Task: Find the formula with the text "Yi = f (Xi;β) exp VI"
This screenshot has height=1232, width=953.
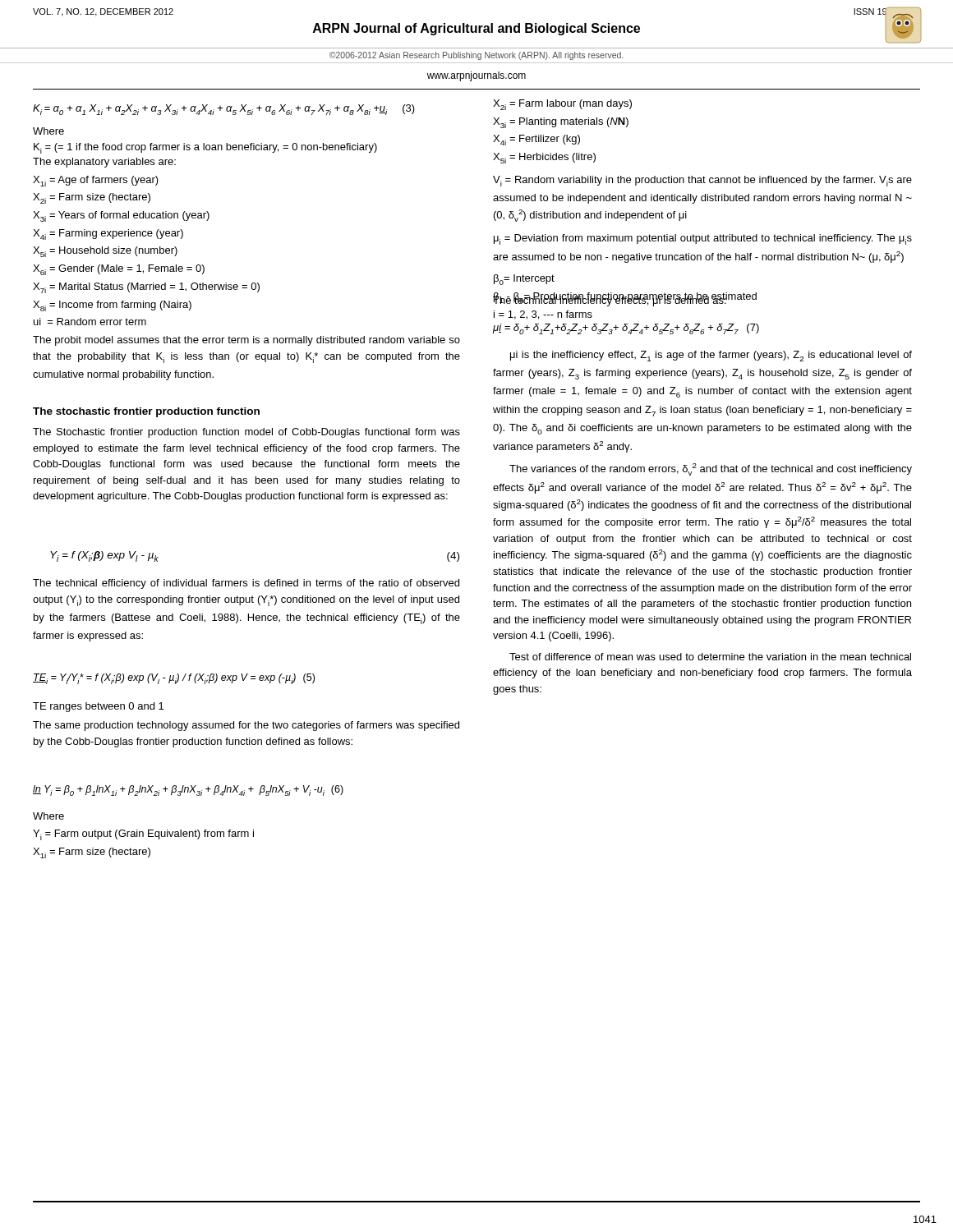Action: [115, 556]
